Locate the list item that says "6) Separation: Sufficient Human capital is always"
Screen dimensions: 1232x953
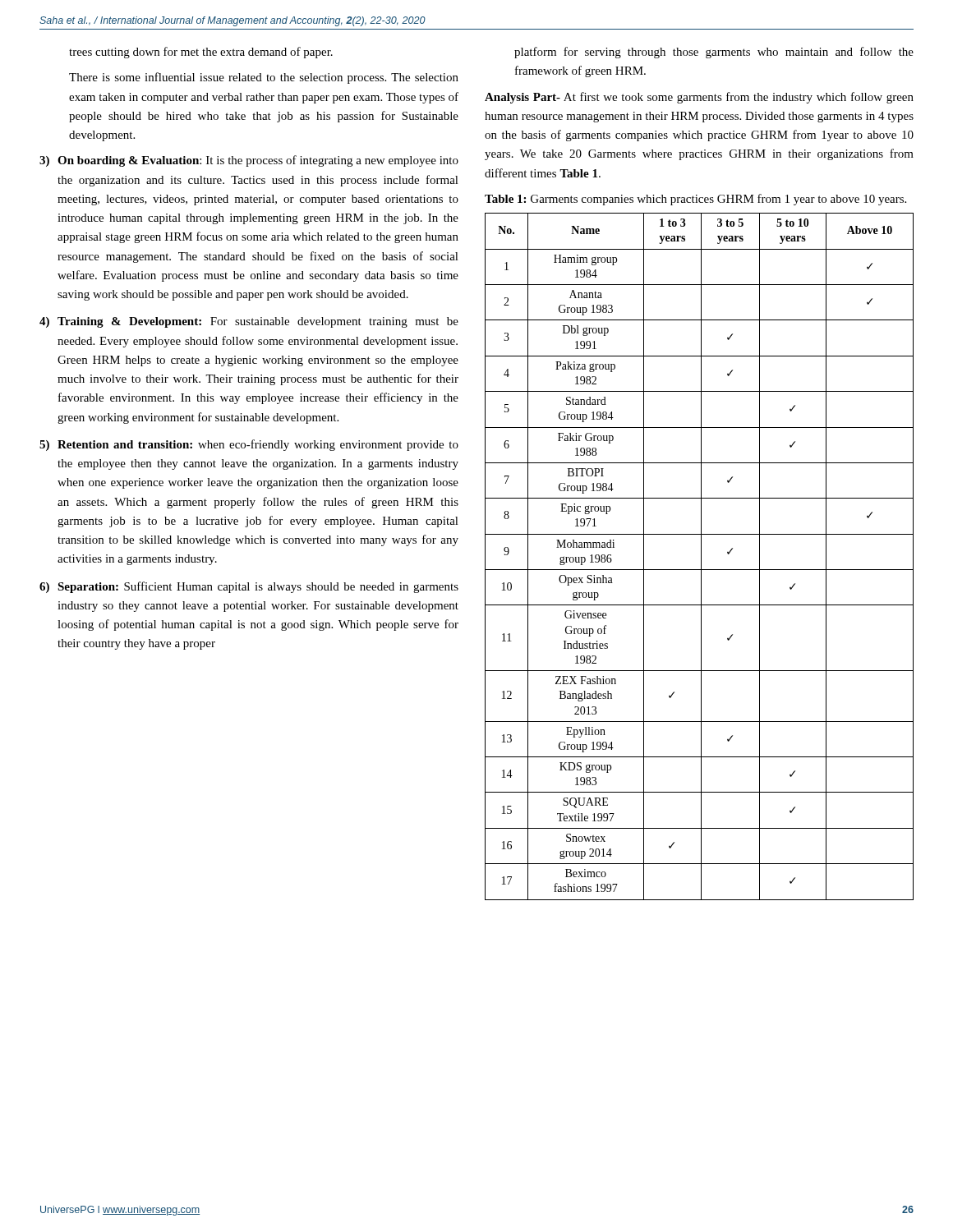(x=249, y=615)
